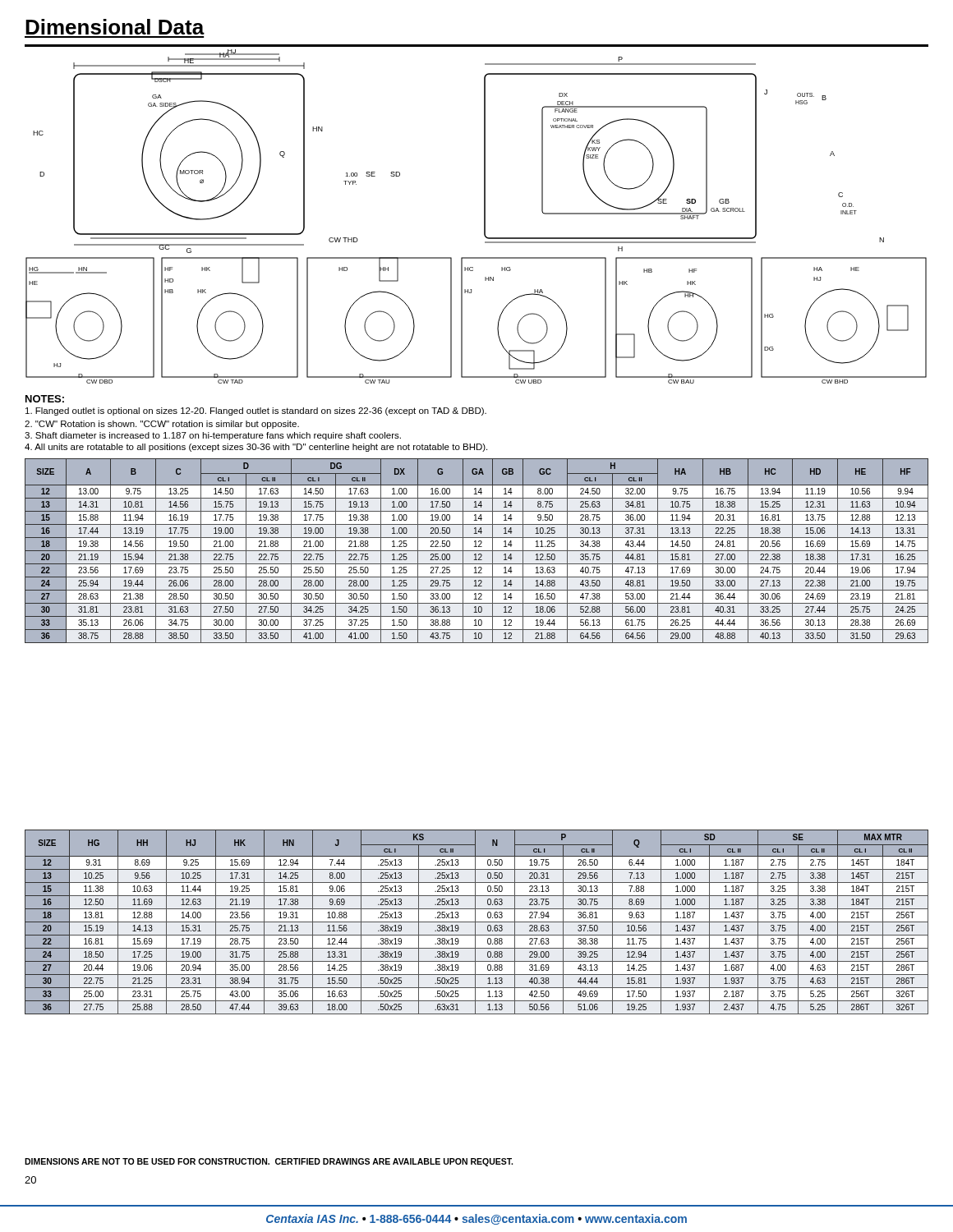
Task: Find the list item that reads "Flanged outlet is optional on sizes 12-20."
Action: (x=256, y=411)
